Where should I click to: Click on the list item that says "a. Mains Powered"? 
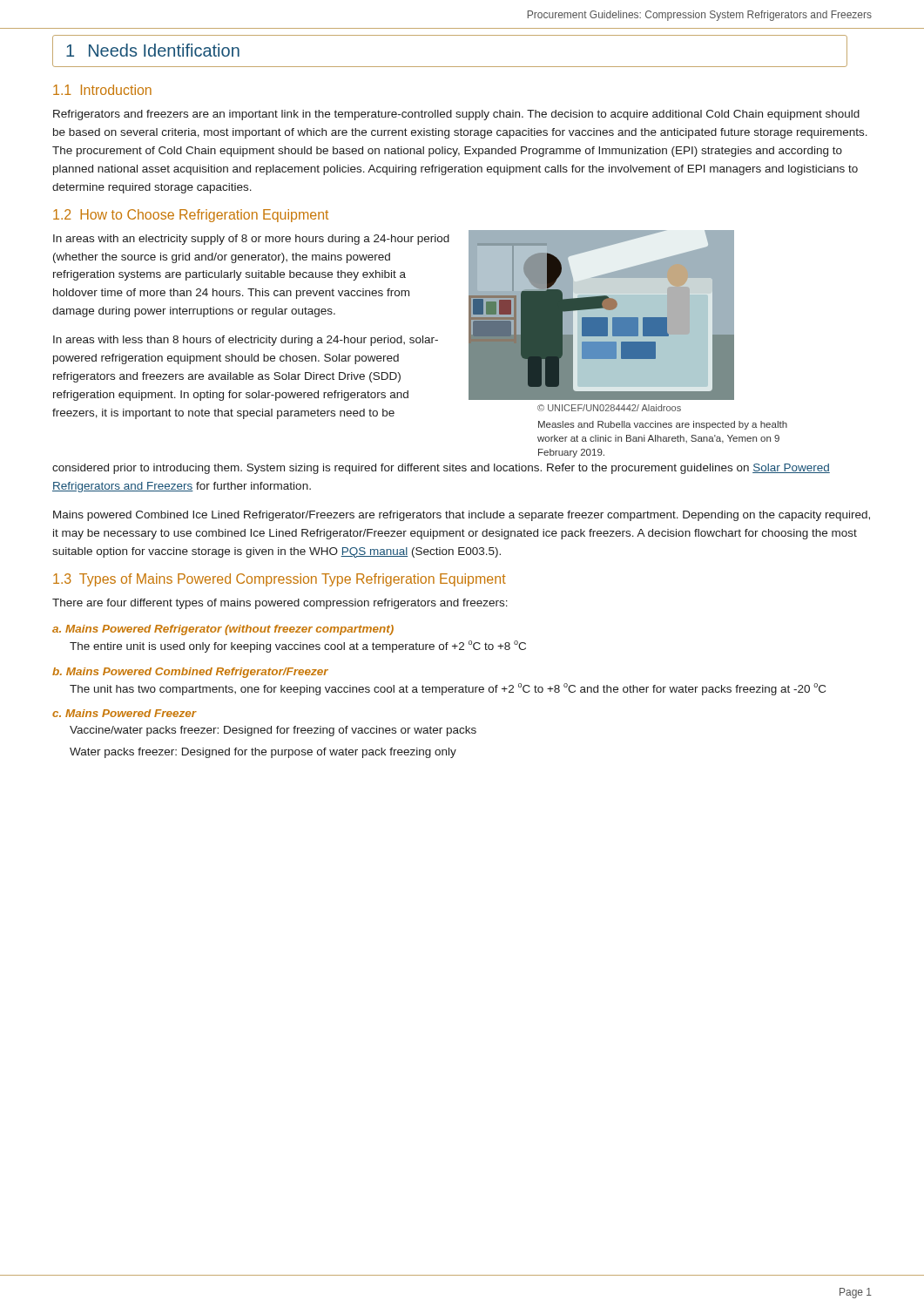[x=462, y=639]
